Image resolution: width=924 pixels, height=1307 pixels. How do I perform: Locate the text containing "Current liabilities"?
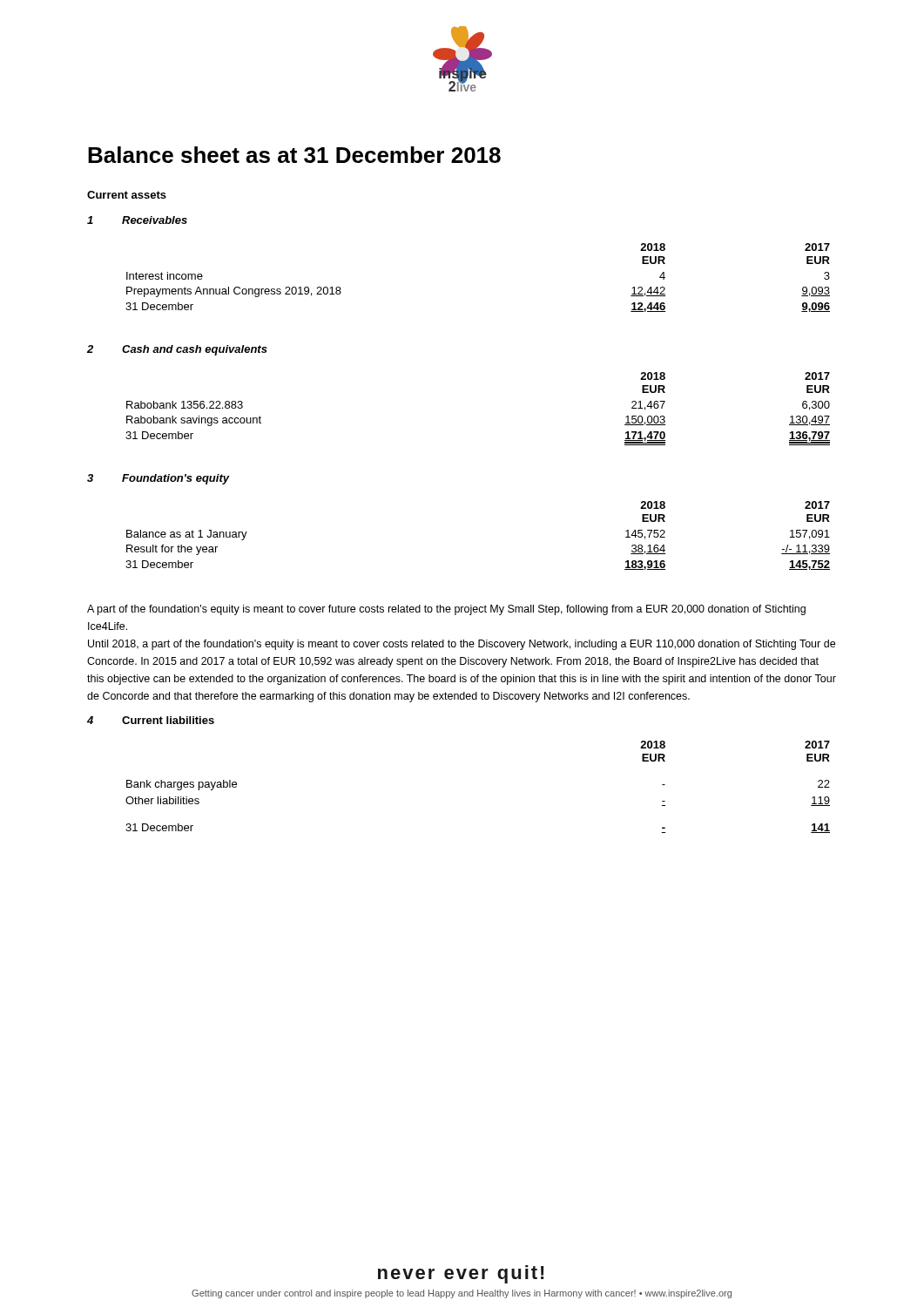168,720
